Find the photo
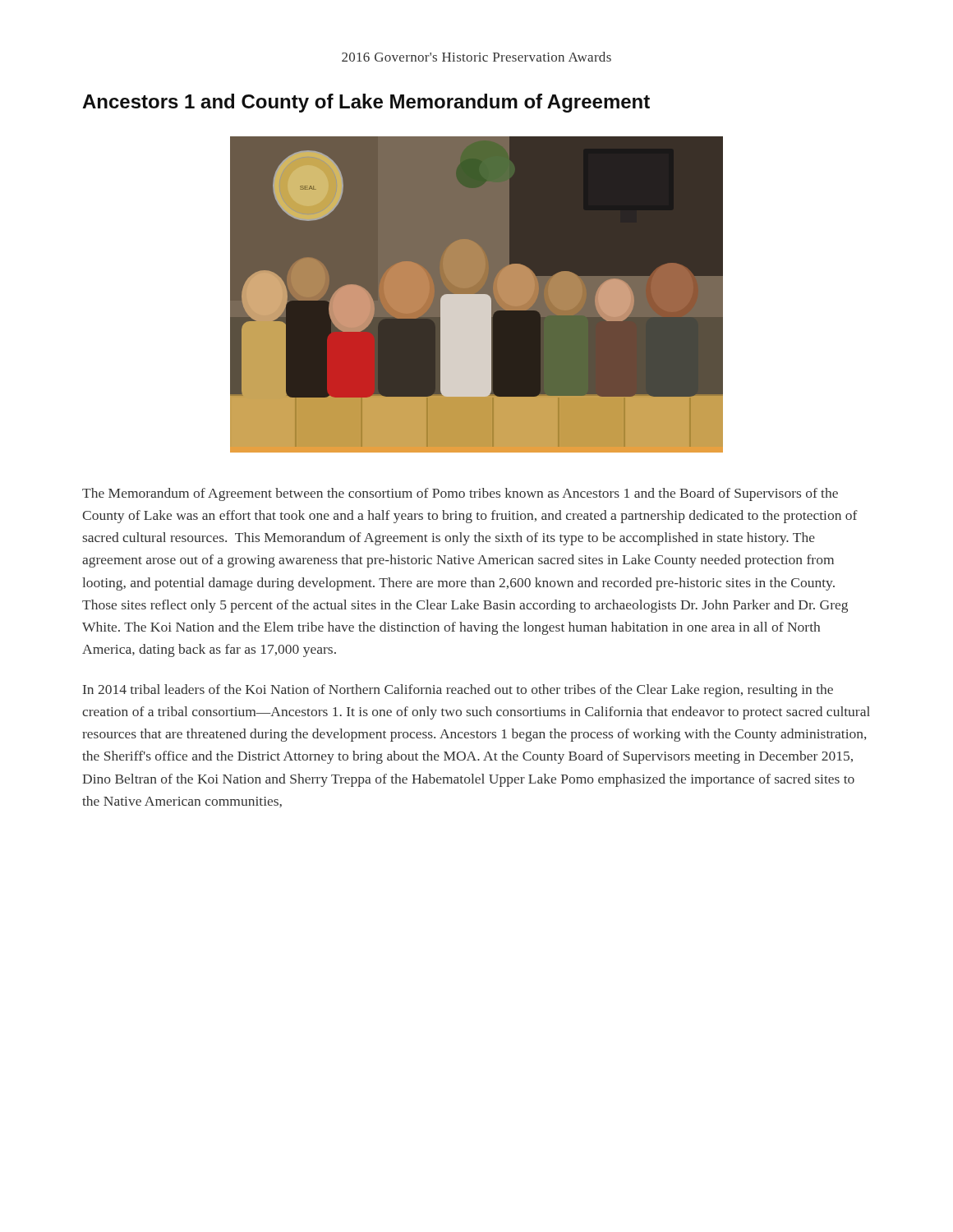The width and height of the screenshot is (953, 1232). pos(476,294)
